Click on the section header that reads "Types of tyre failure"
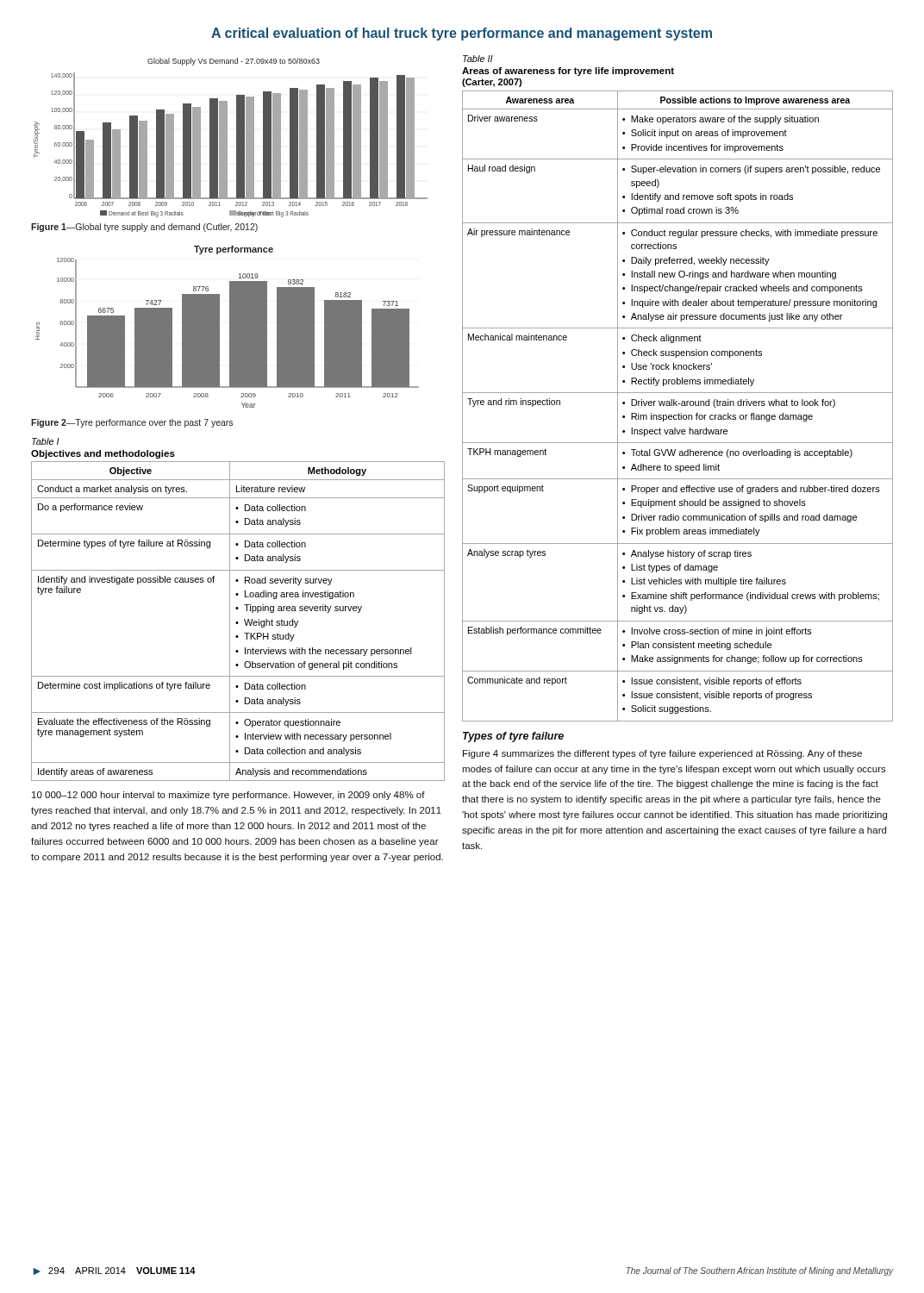 [513, 736]
